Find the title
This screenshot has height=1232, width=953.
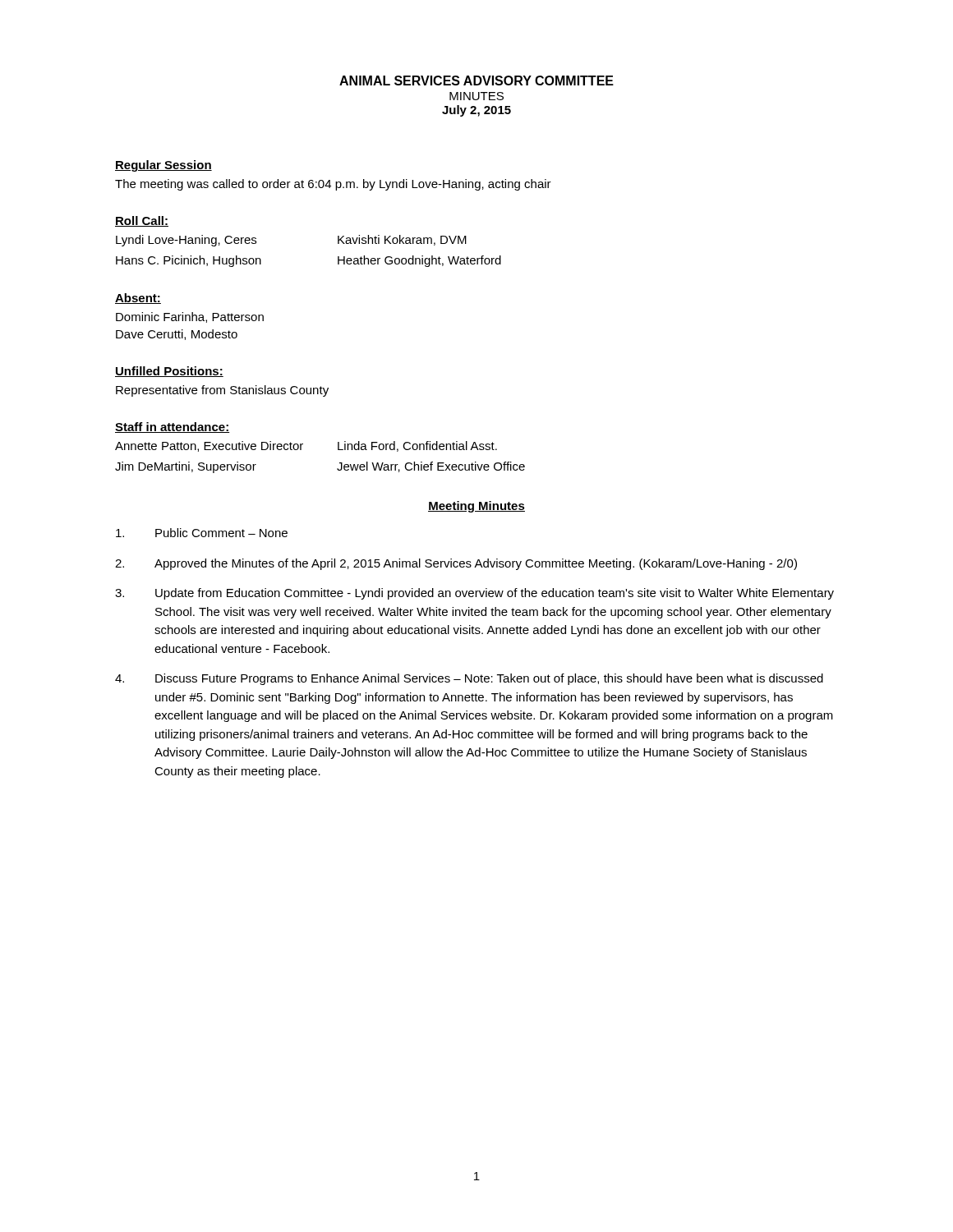476,95
